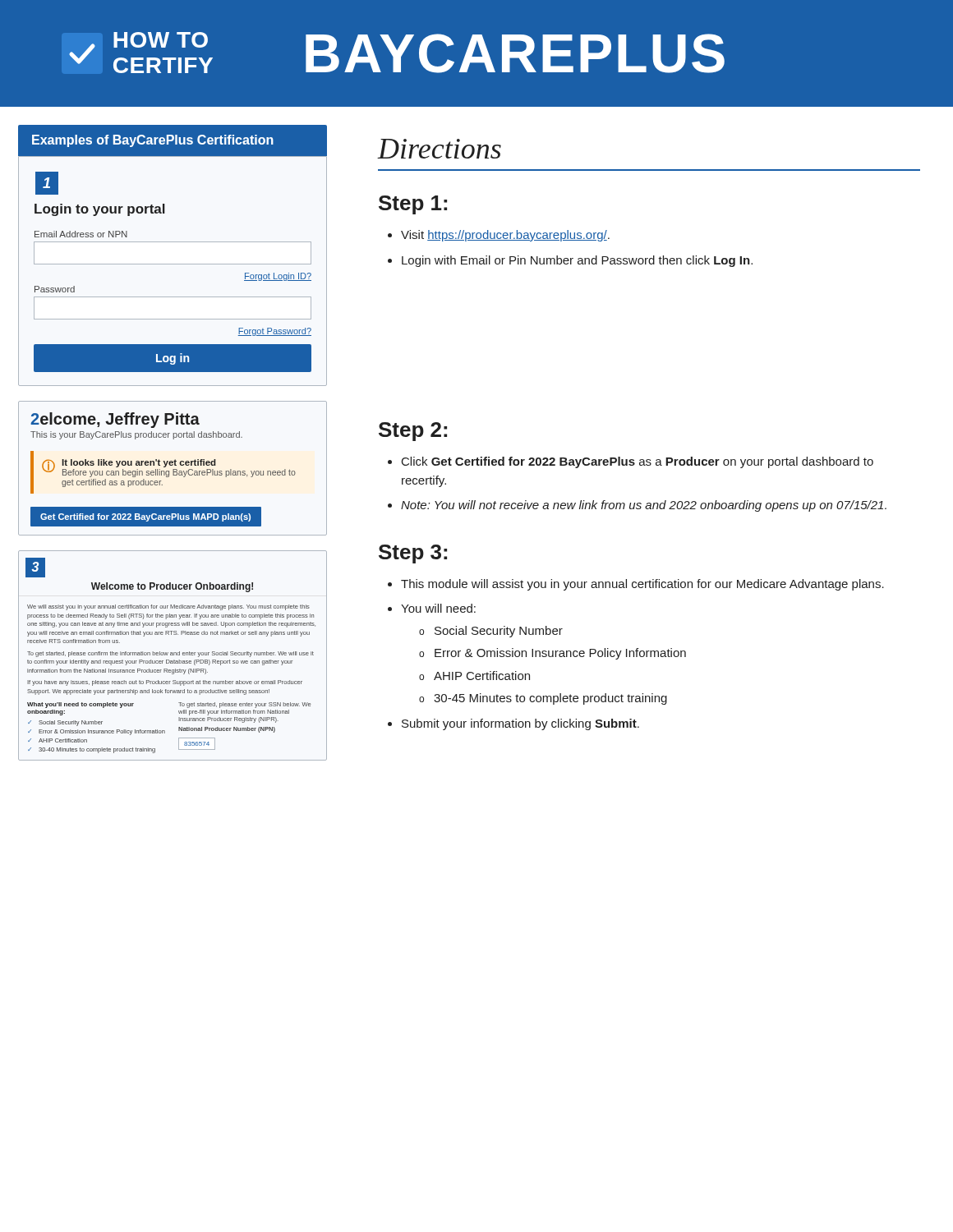Navigate to the block starting "Step 3: This module will assist"

click(413, 554)
